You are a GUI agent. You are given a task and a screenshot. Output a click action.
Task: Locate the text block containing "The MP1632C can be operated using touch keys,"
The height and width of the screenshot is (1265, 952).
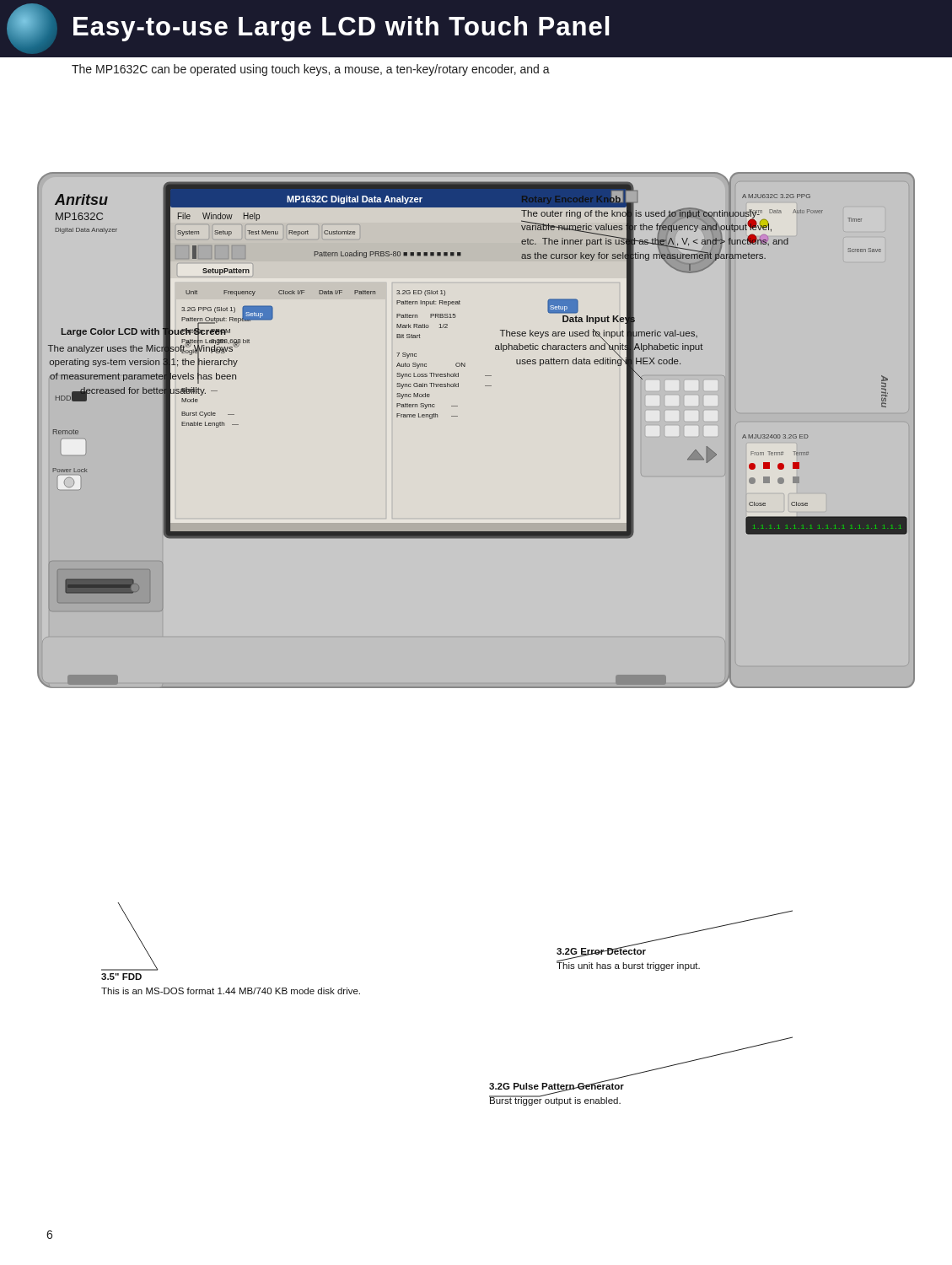tap(311, 69)
